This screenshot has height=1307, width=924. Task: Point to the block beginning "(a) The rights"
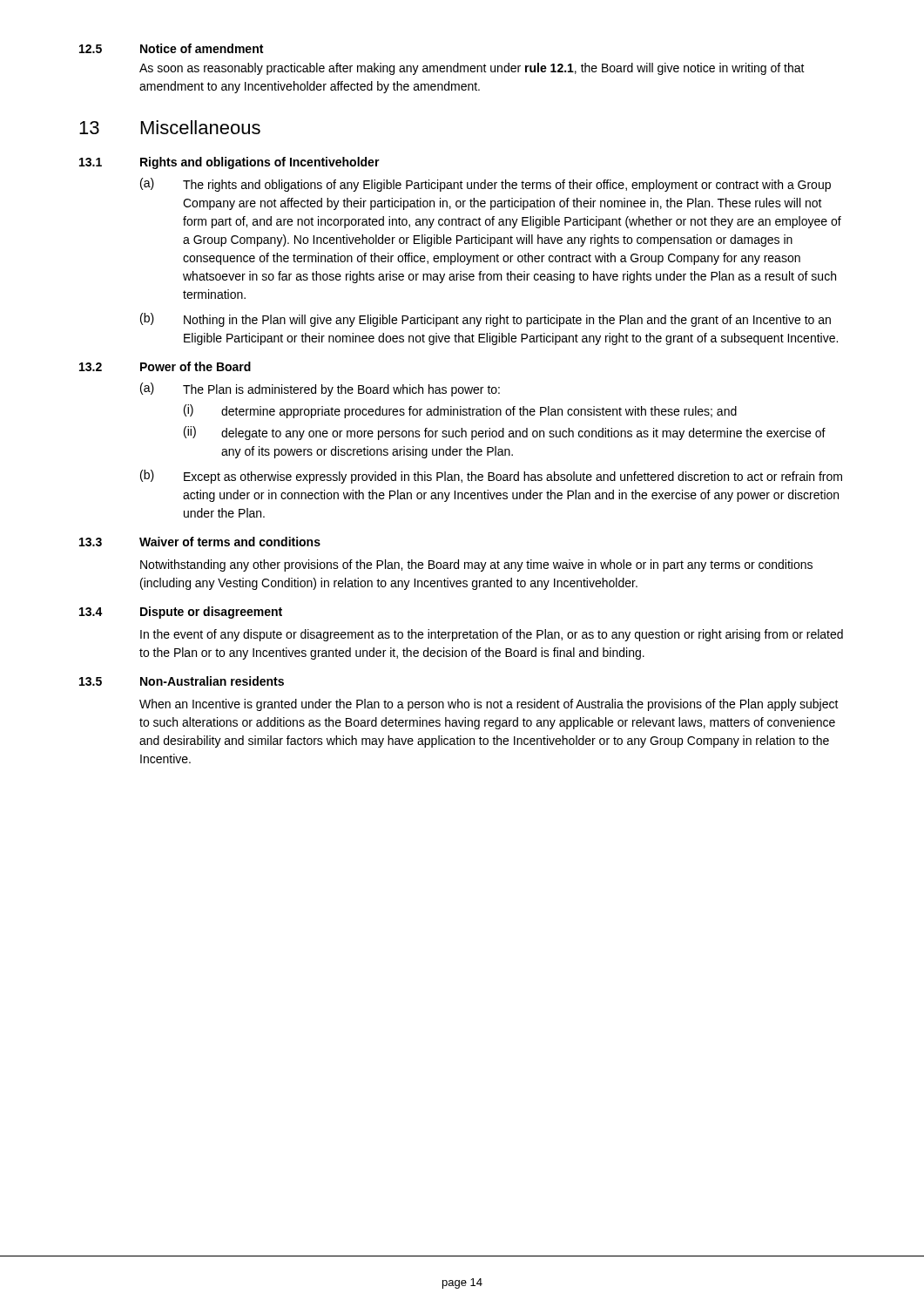(x=492, y=240)
